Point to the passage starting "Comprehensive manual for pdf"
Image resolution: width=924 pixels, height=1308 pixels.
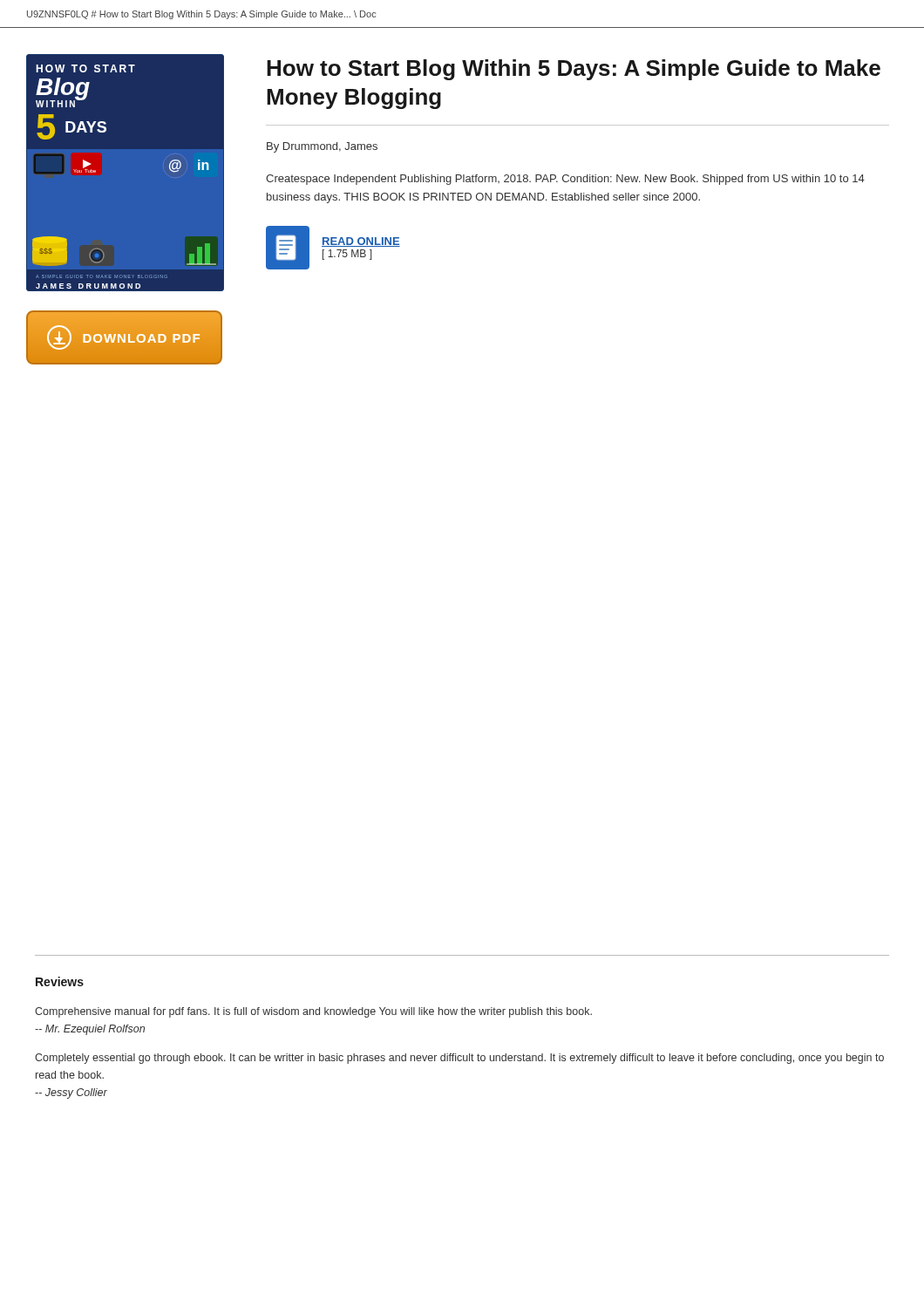tap(462, 1019)
